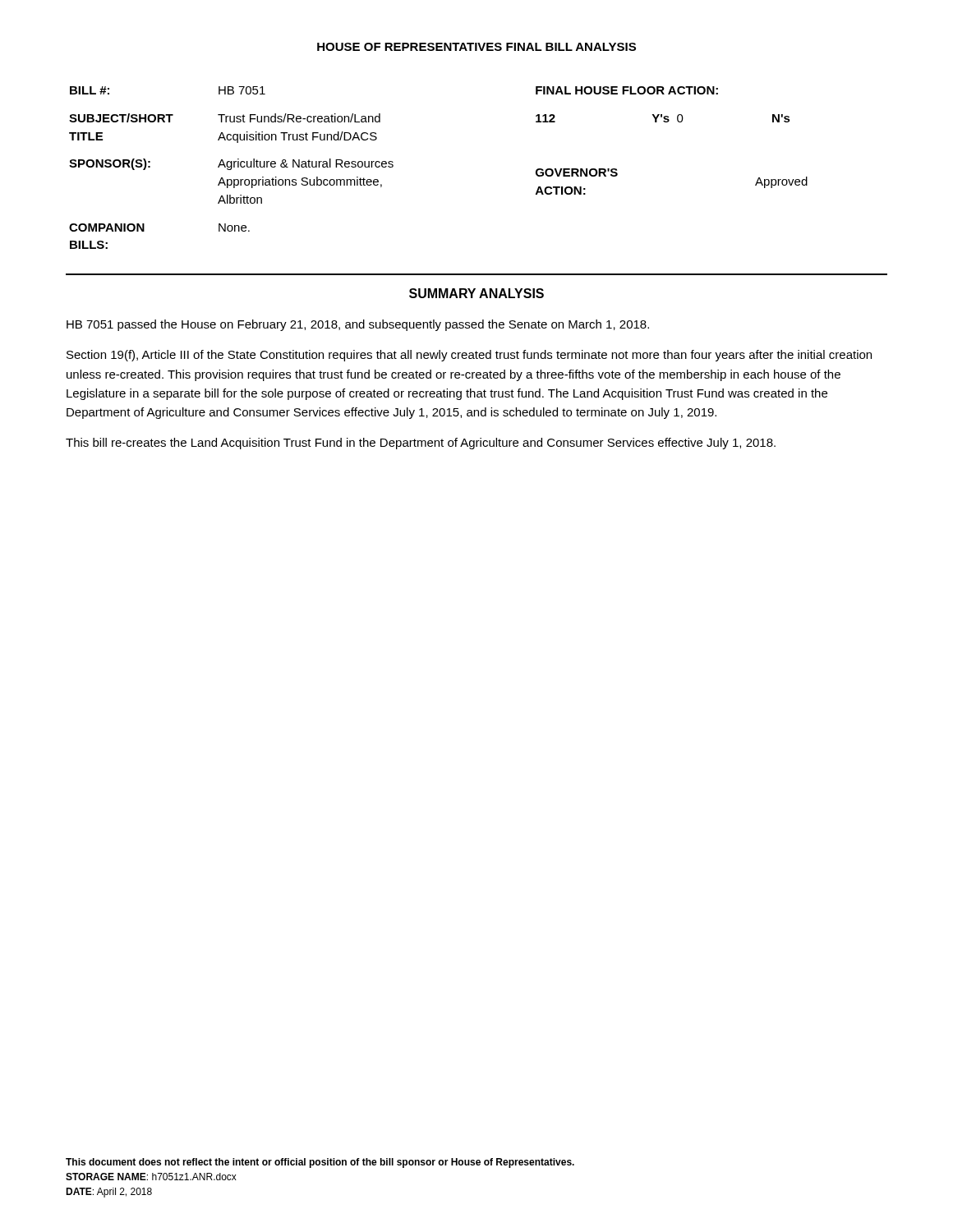Where is the passage that starts "HB 7051 passed"?

(358, 324)
